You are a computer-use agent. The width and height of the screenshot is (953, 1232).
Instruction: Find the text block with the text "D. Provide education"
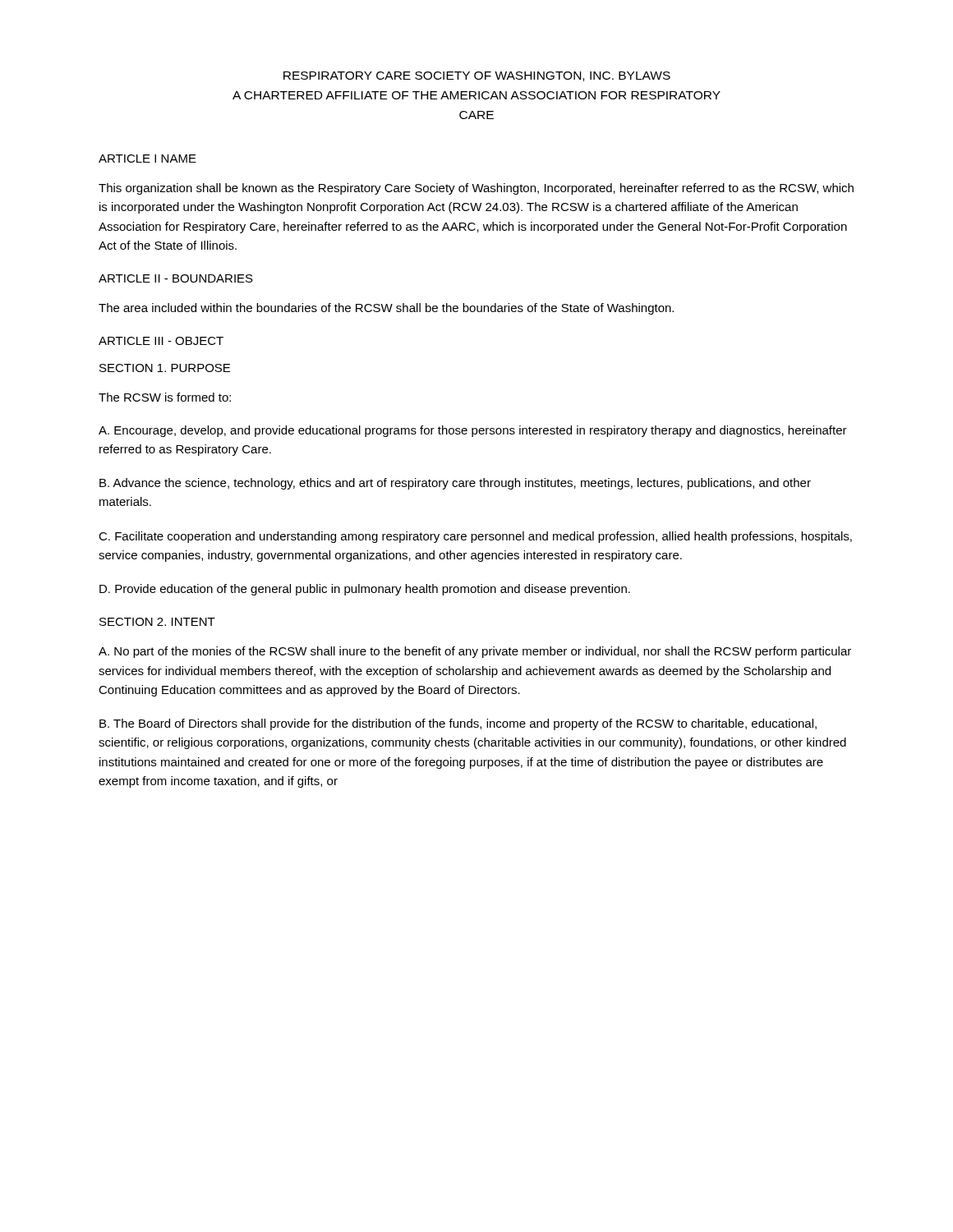pos(365,589)
